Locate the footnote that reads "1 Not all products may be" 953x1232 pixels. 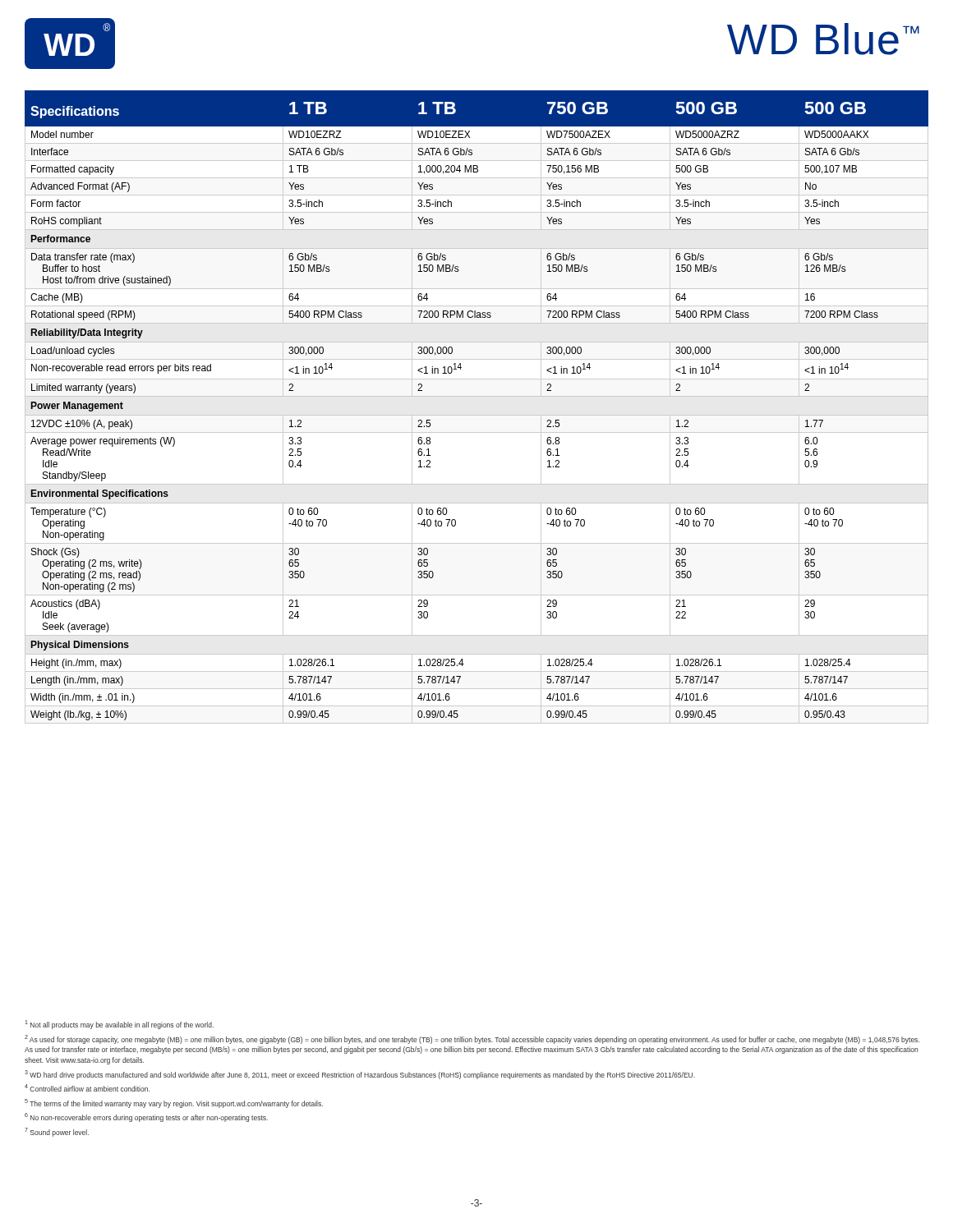pyautogui.click(x=119, y=1024)
